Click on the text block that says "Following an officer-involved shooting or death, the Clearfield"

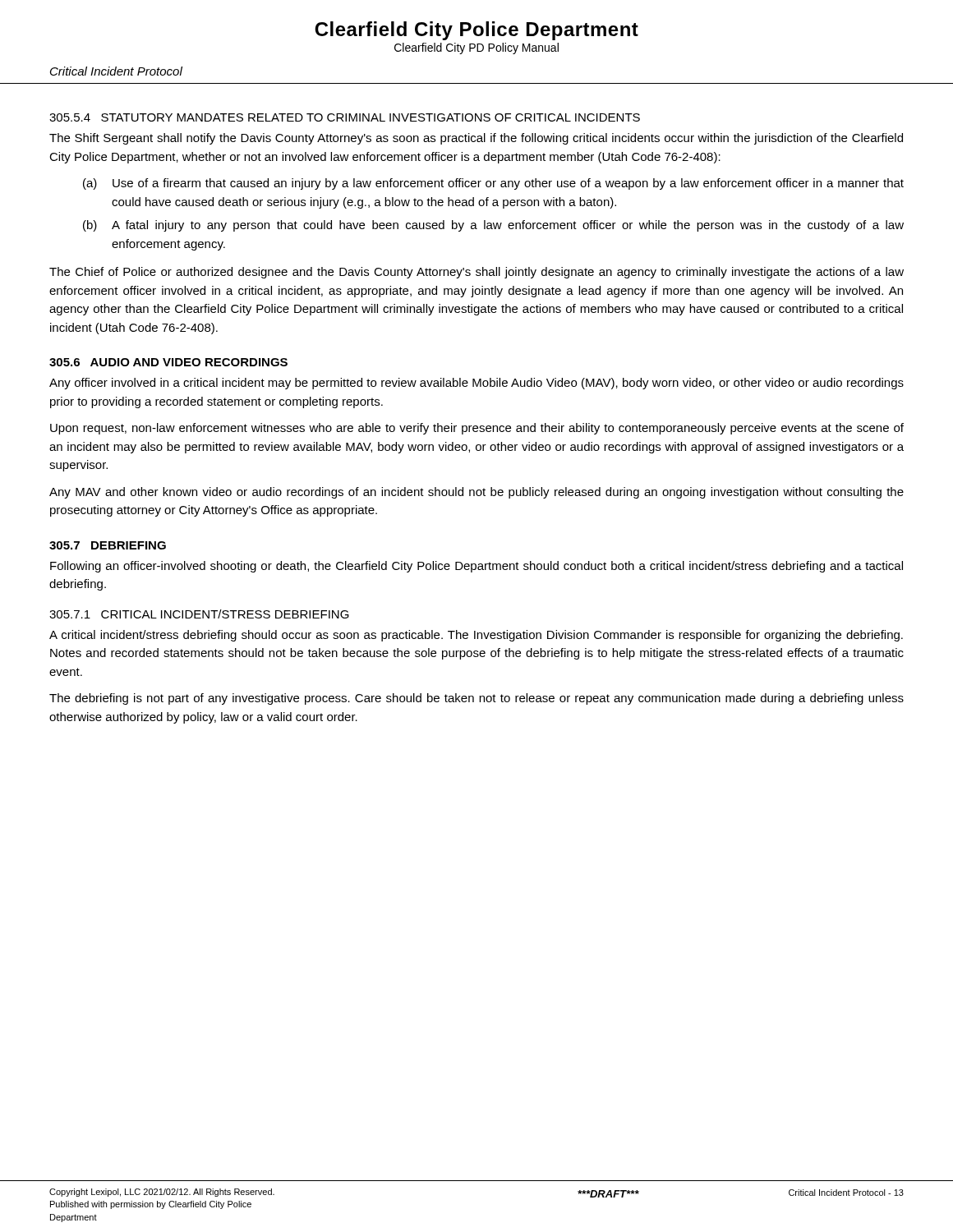pyautogui.click(x=476, y=574)
